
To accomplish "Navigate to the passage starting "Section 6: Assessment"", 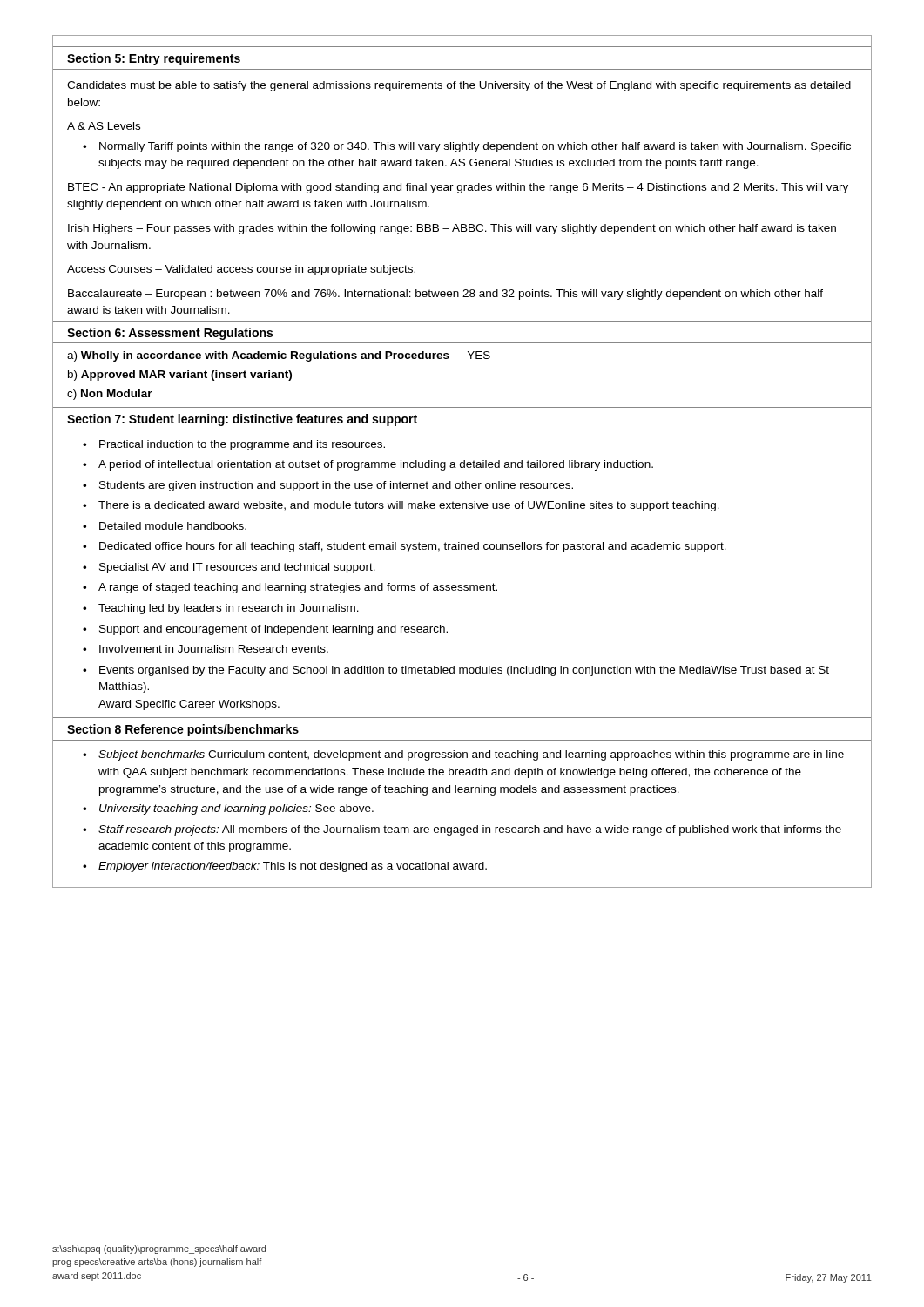I will coord(170,333).
